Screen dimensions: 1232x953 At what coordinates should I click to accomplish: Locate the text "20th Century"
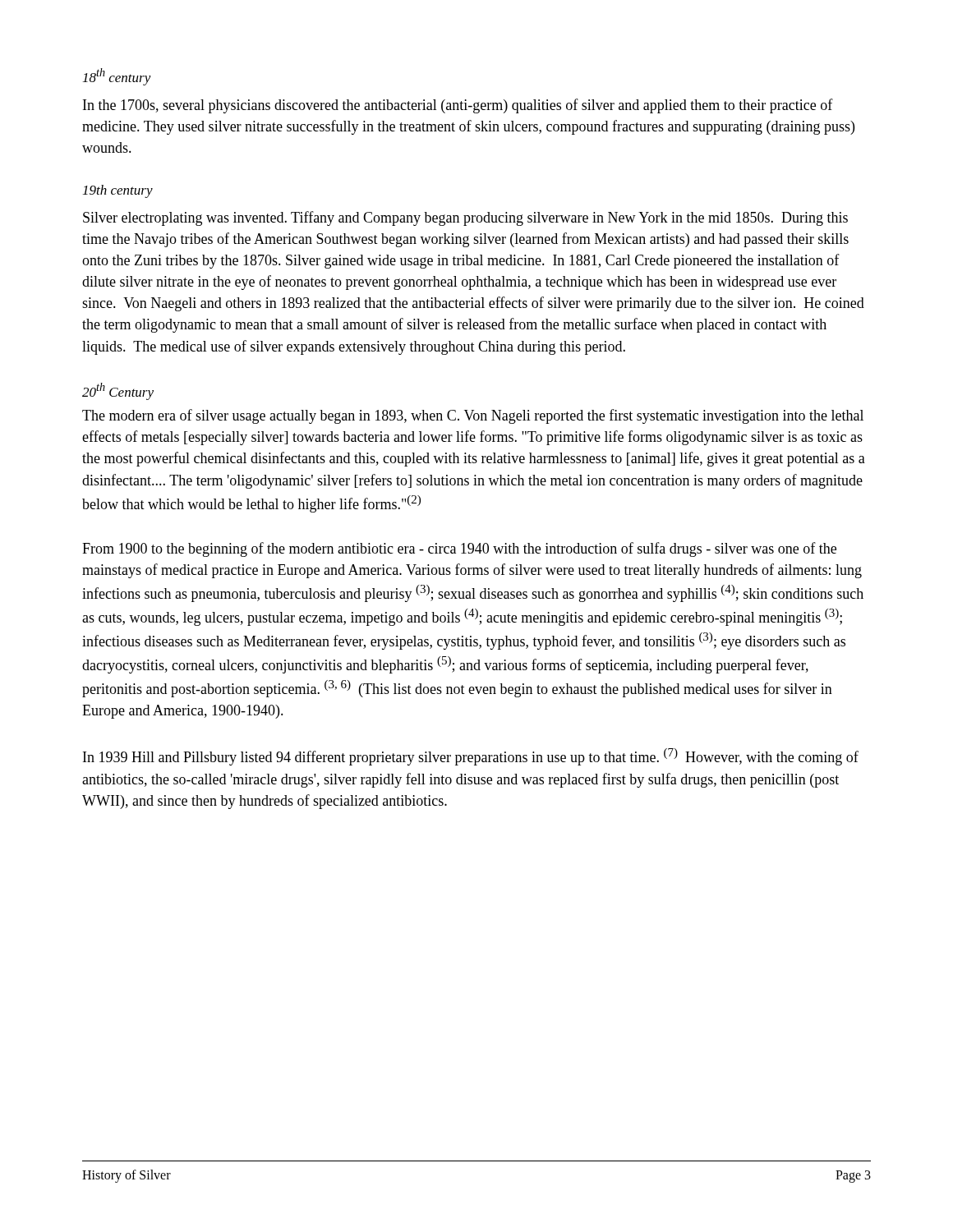[118, 390]
